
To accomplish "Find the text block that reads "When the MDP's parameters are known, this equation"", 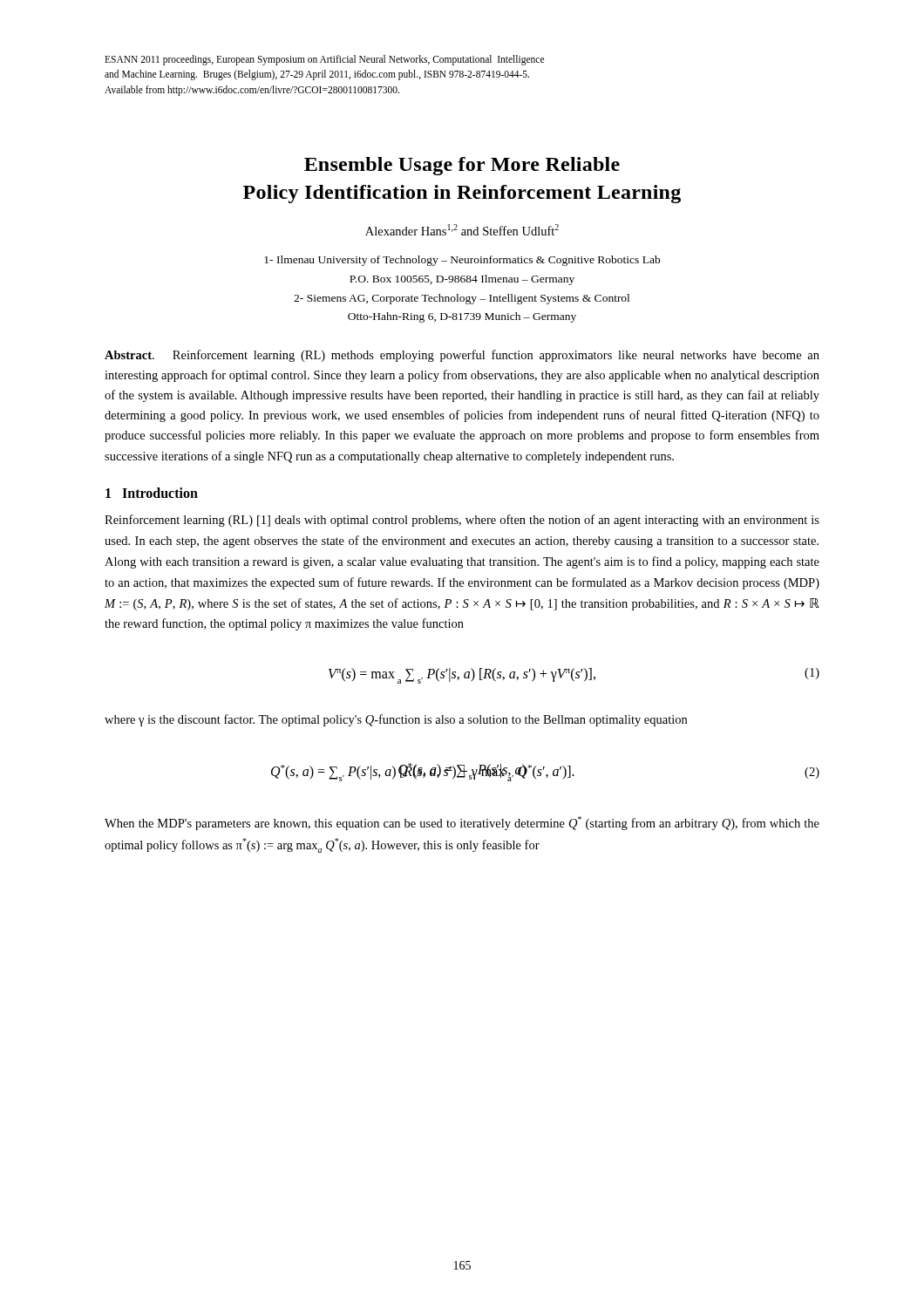I will 462,835.
